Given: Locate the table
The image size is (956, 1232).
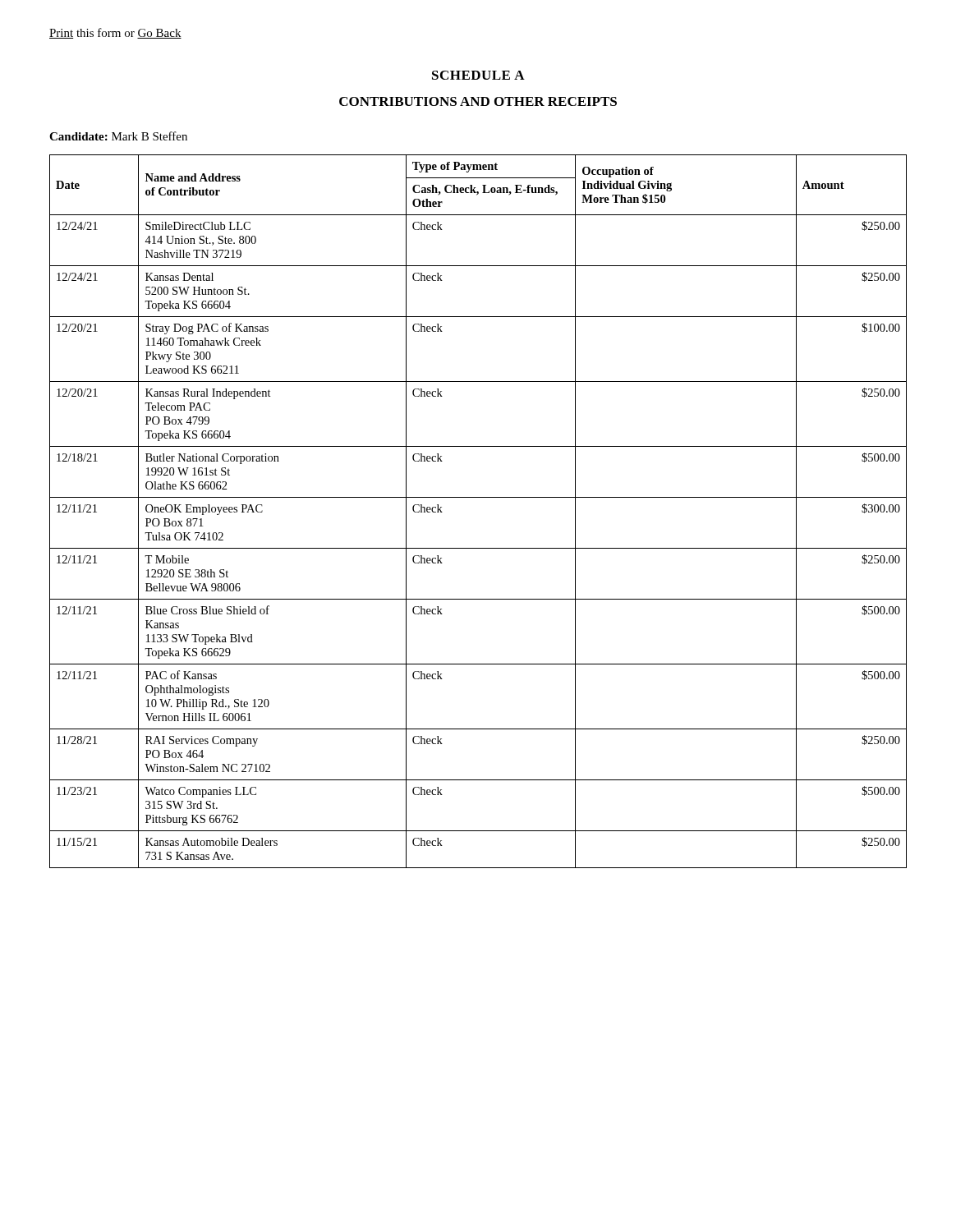Looking at the screenshot, I should [478, 511].
